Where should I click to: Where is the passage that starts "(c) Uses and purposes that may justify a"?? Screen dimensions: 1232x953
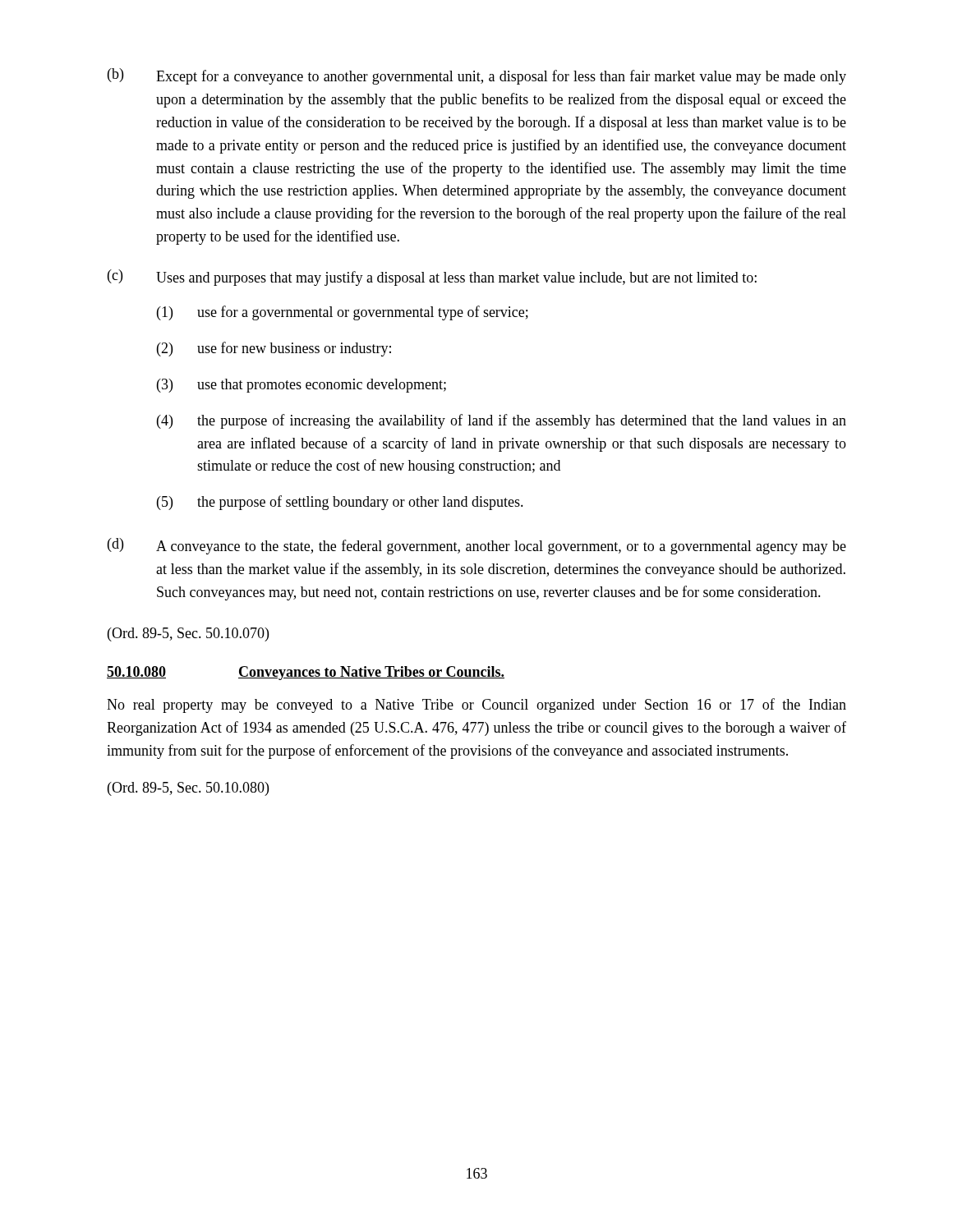[432, 278]
